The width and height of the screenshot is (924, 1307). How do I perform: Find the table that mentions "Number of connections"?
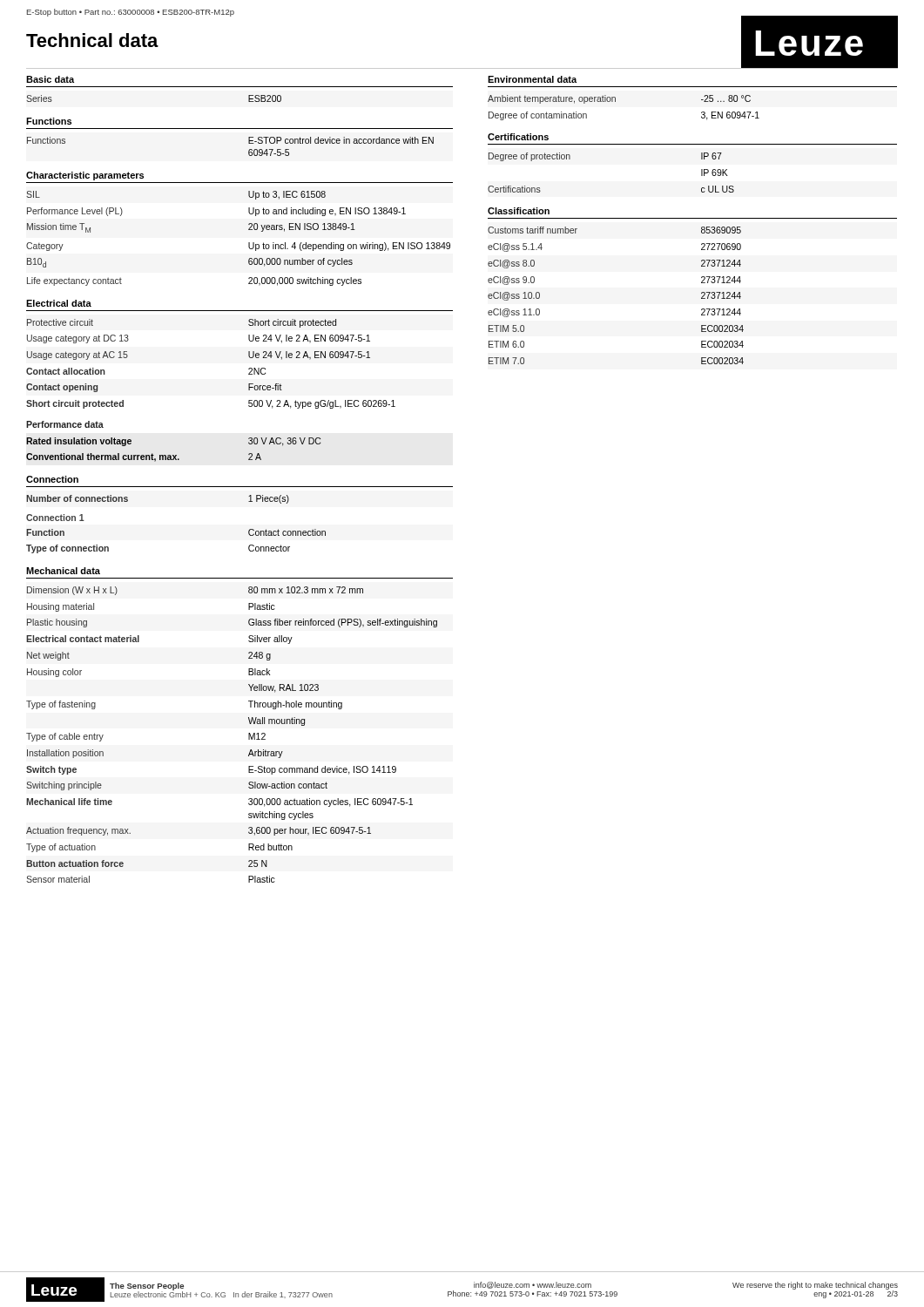240,499
